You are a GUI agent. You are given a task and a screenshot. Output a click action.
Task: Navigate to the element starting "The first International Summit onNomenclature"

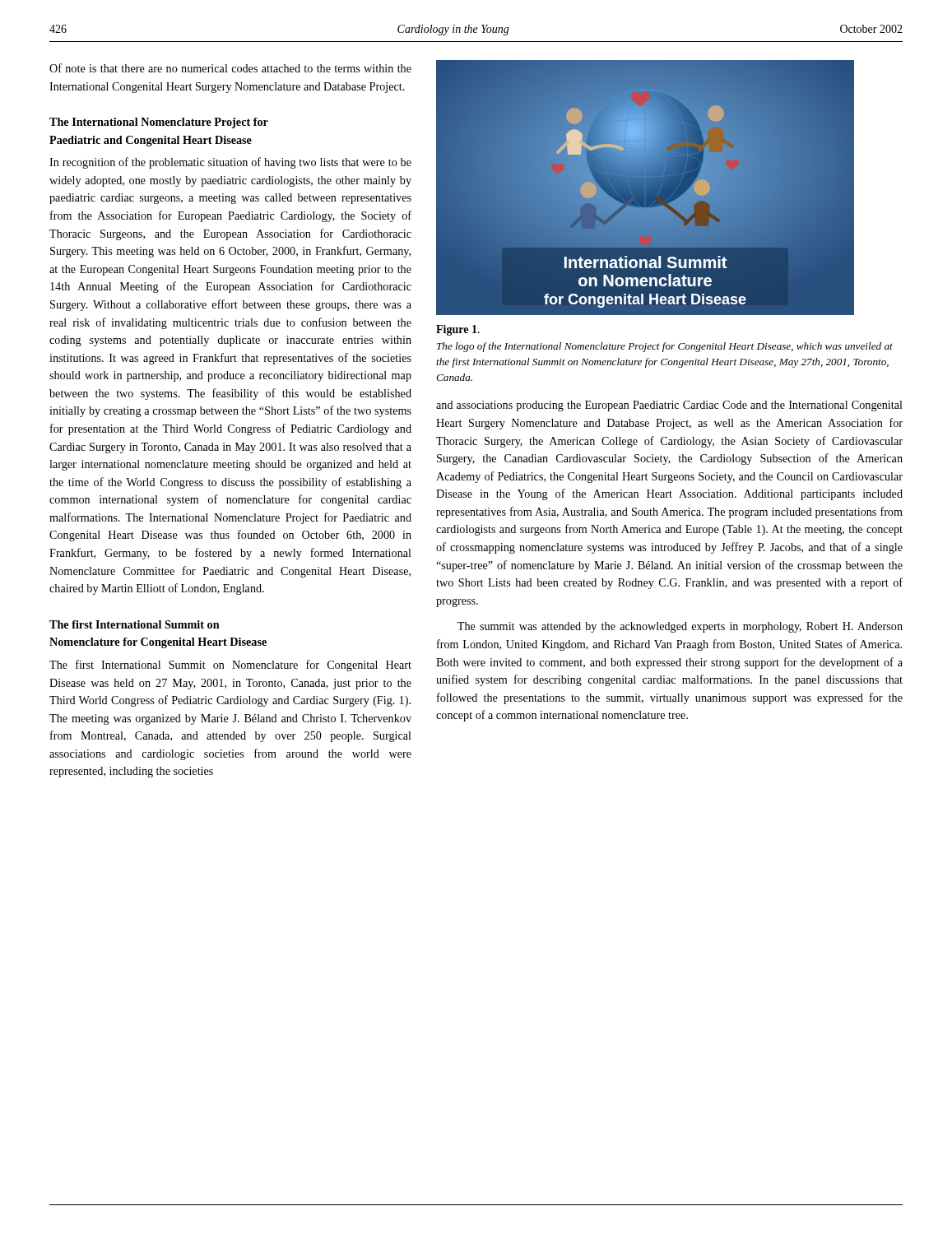pyautogui.click(x=158, y=633)
